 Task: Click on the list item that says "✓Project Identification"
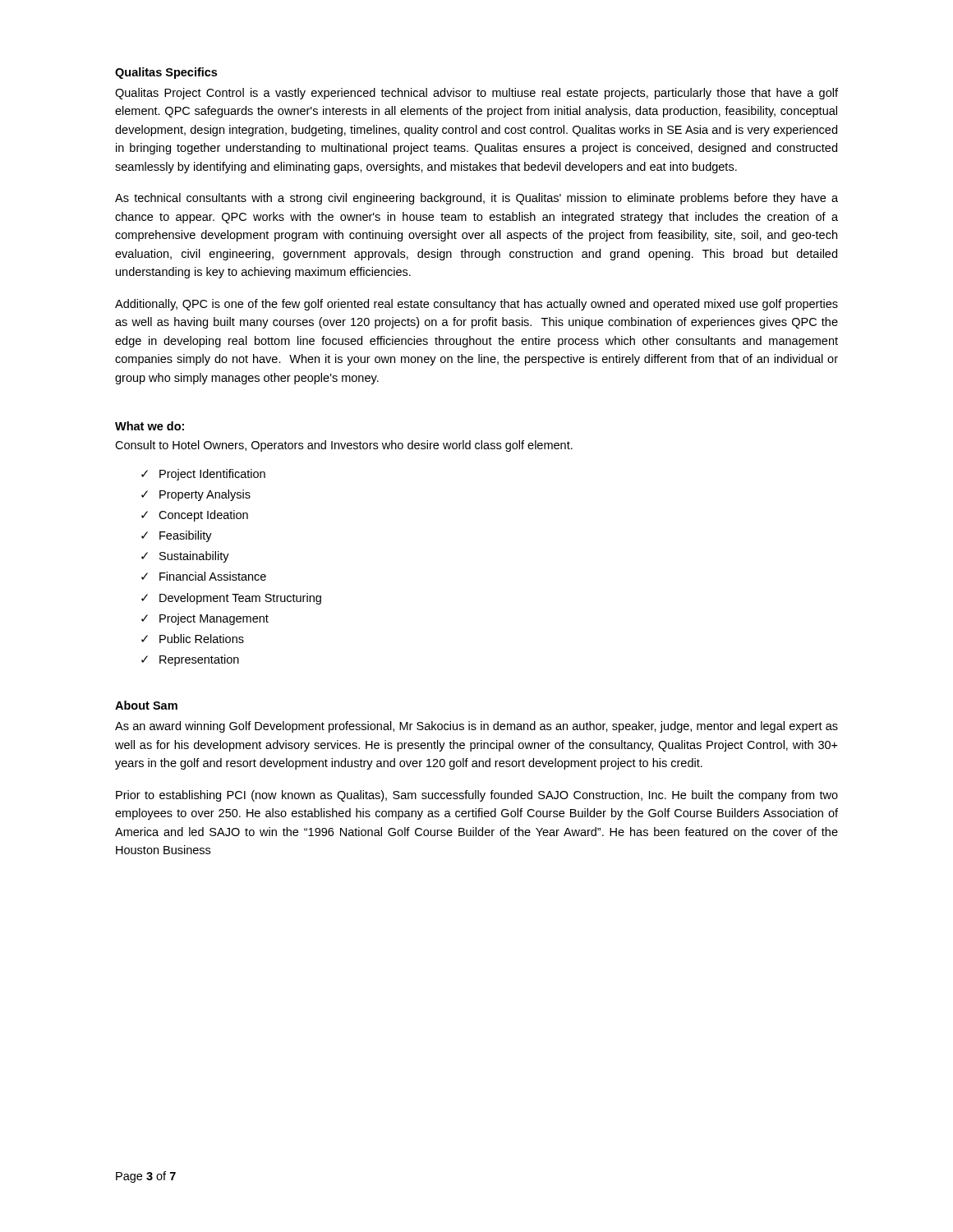(203, 474)
